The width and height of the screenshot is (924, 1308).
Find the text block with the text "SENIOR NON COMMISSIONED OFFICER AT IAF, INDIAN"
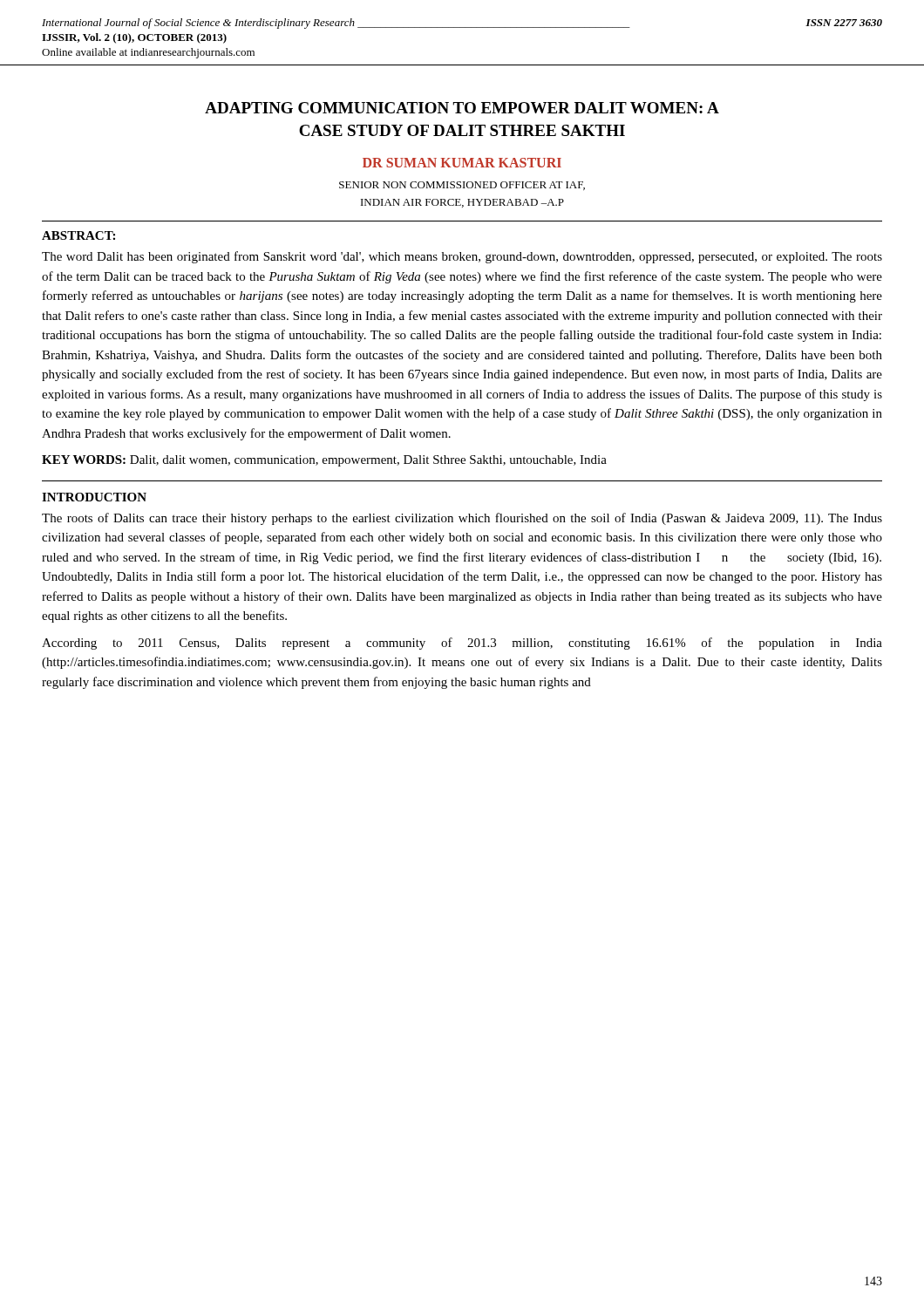(x=462, y=193)
